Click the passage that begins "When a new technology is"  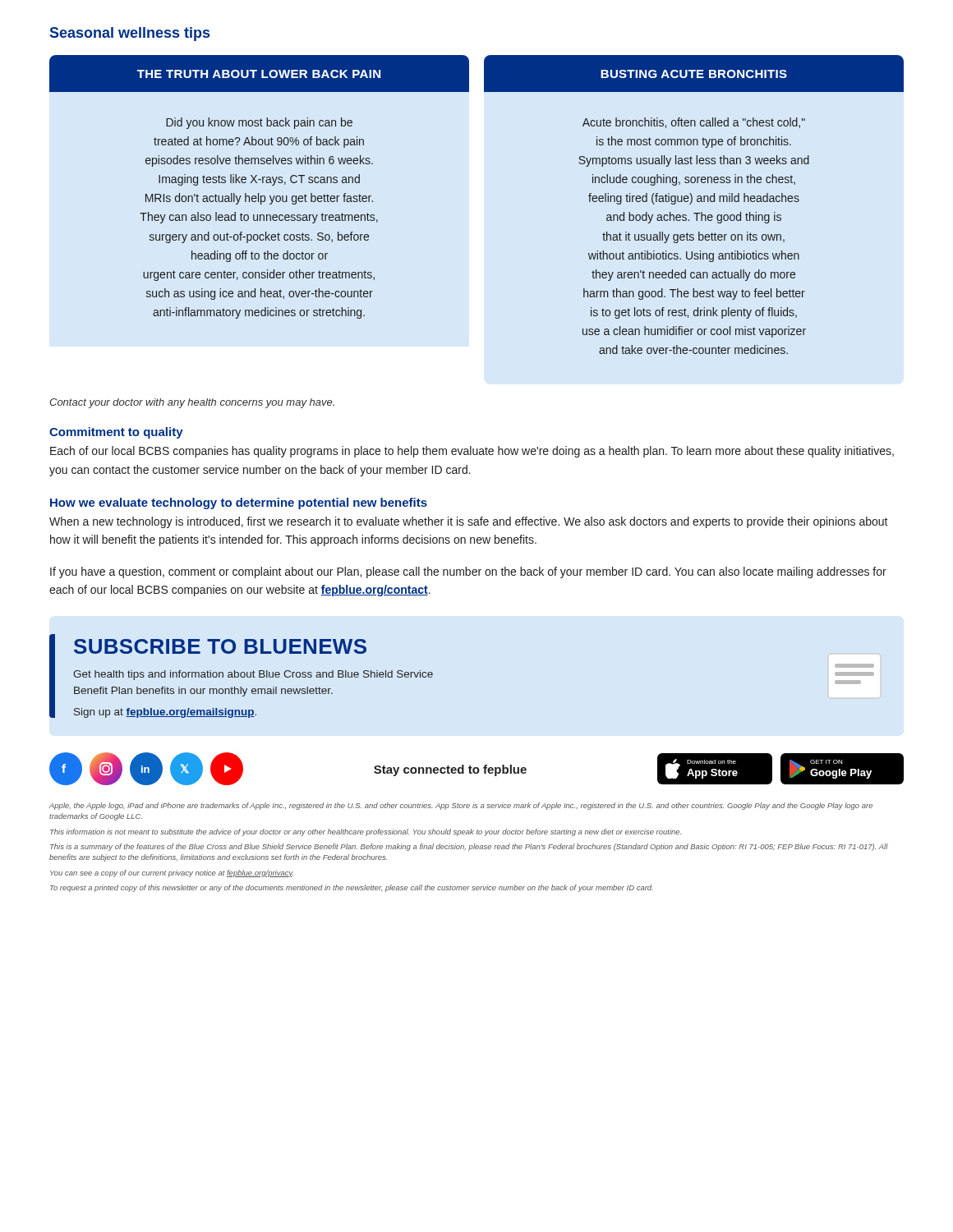[468, 531]
